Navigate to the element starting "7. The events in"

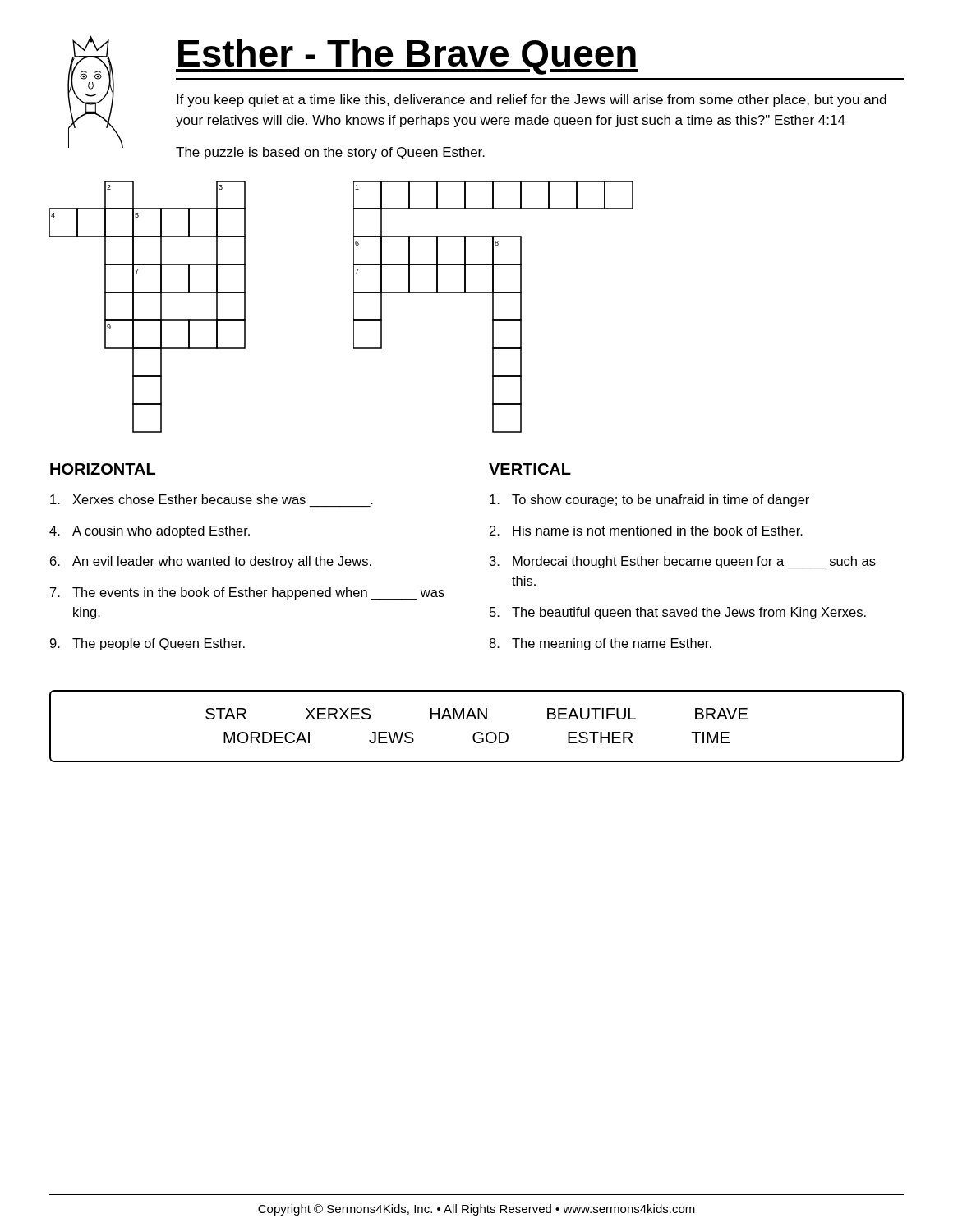257,603
